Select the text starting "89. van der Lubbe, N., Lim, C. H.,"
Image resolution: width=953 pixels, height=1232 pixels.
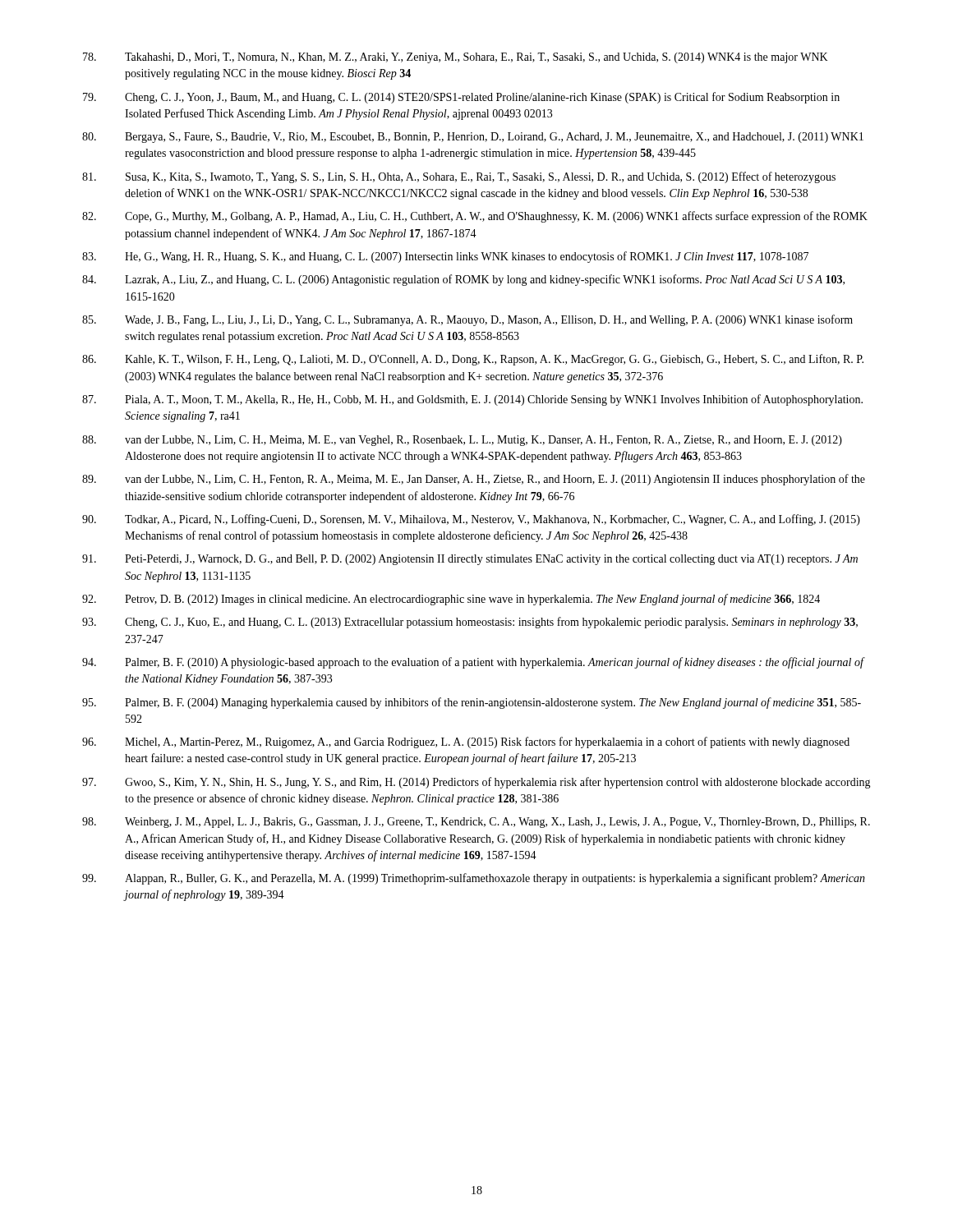pyautogui.click(x=476, y=488)
